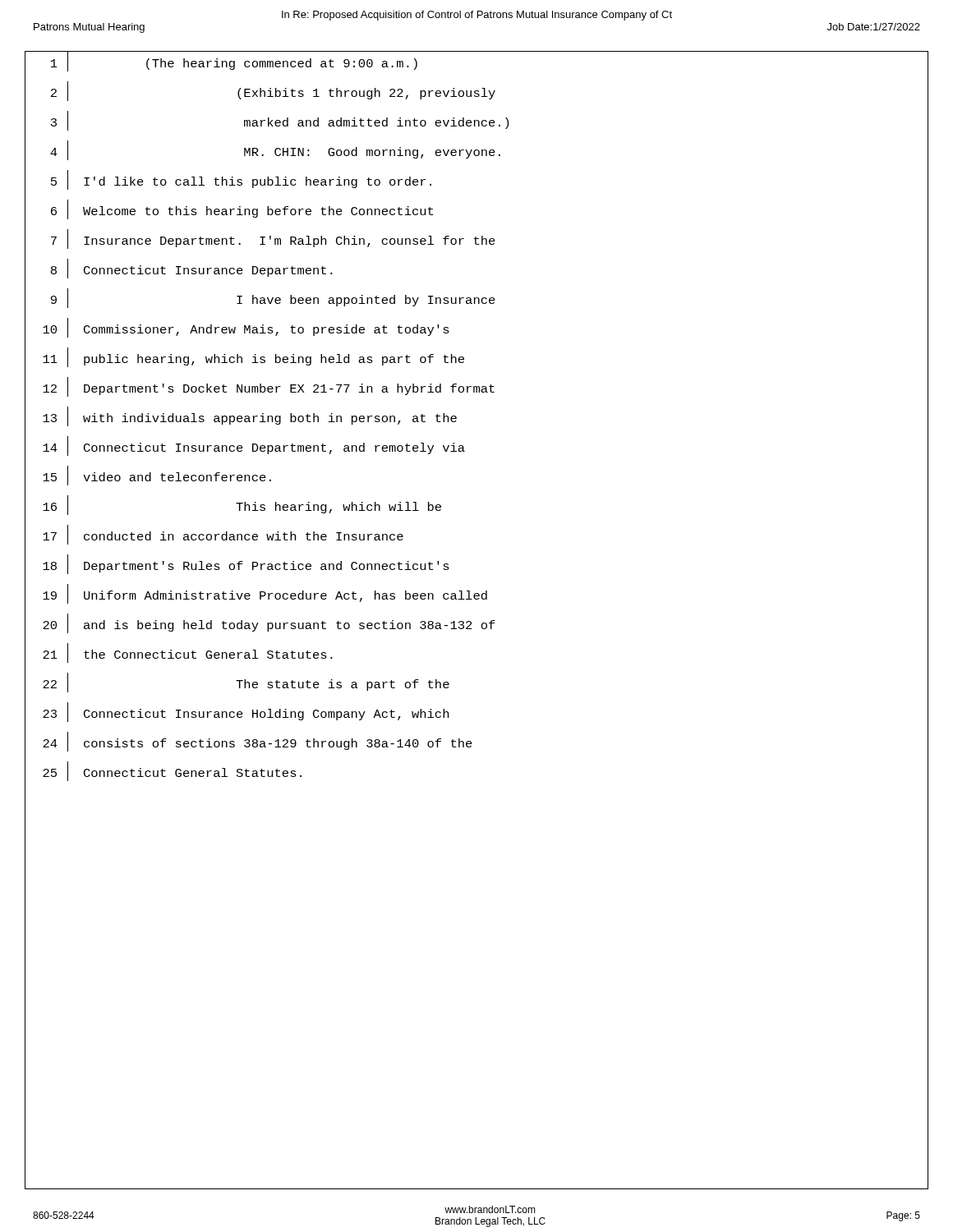Locate the text block that says "18 Department's Rules of Practice and"

coord(239,564)
